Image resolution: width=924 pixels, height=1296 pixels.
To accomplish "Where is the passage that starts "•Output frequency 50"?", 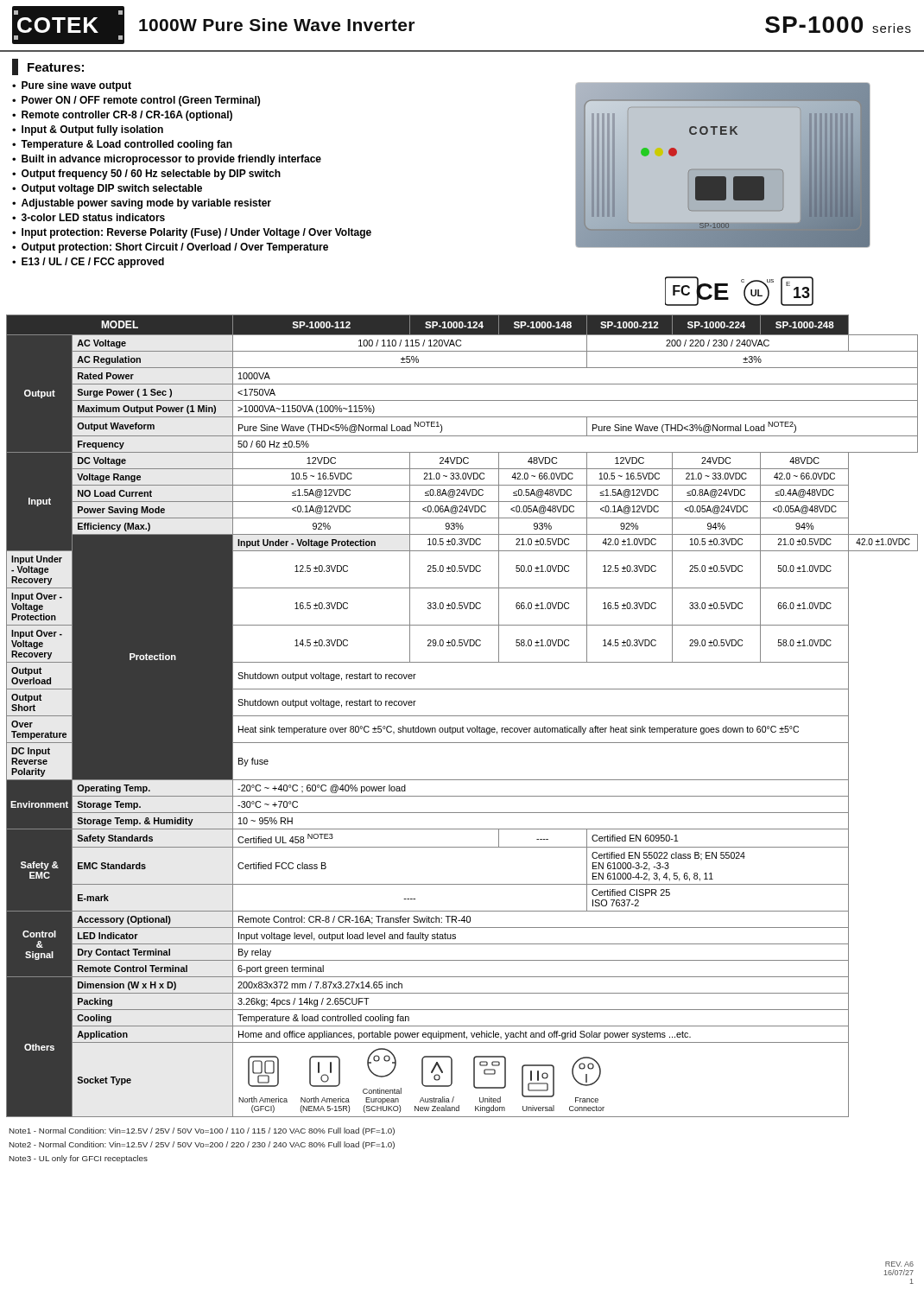I will pos(146,174).
